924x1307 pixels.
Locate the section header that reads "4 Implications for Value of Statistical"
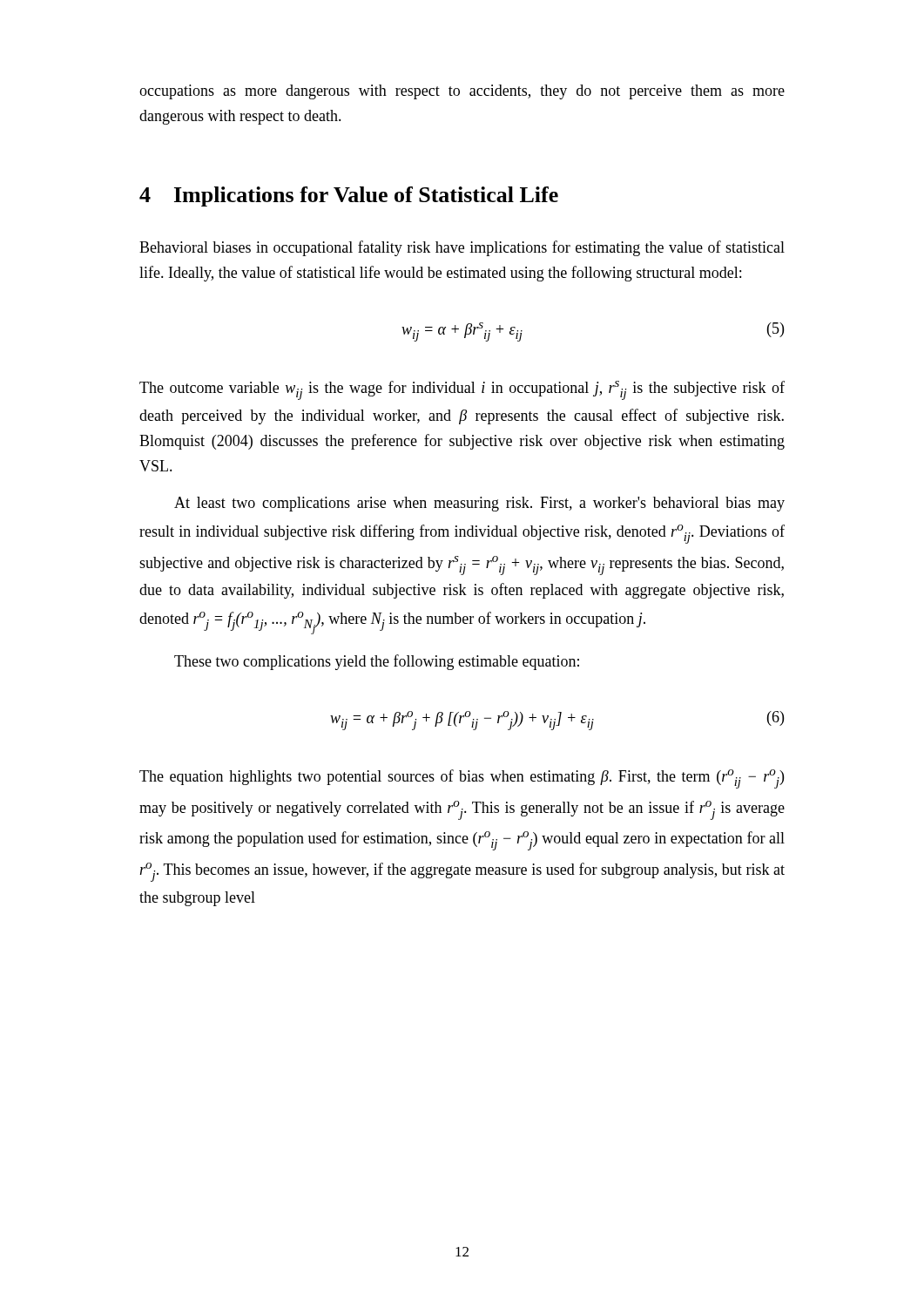(x=349, y=194)
